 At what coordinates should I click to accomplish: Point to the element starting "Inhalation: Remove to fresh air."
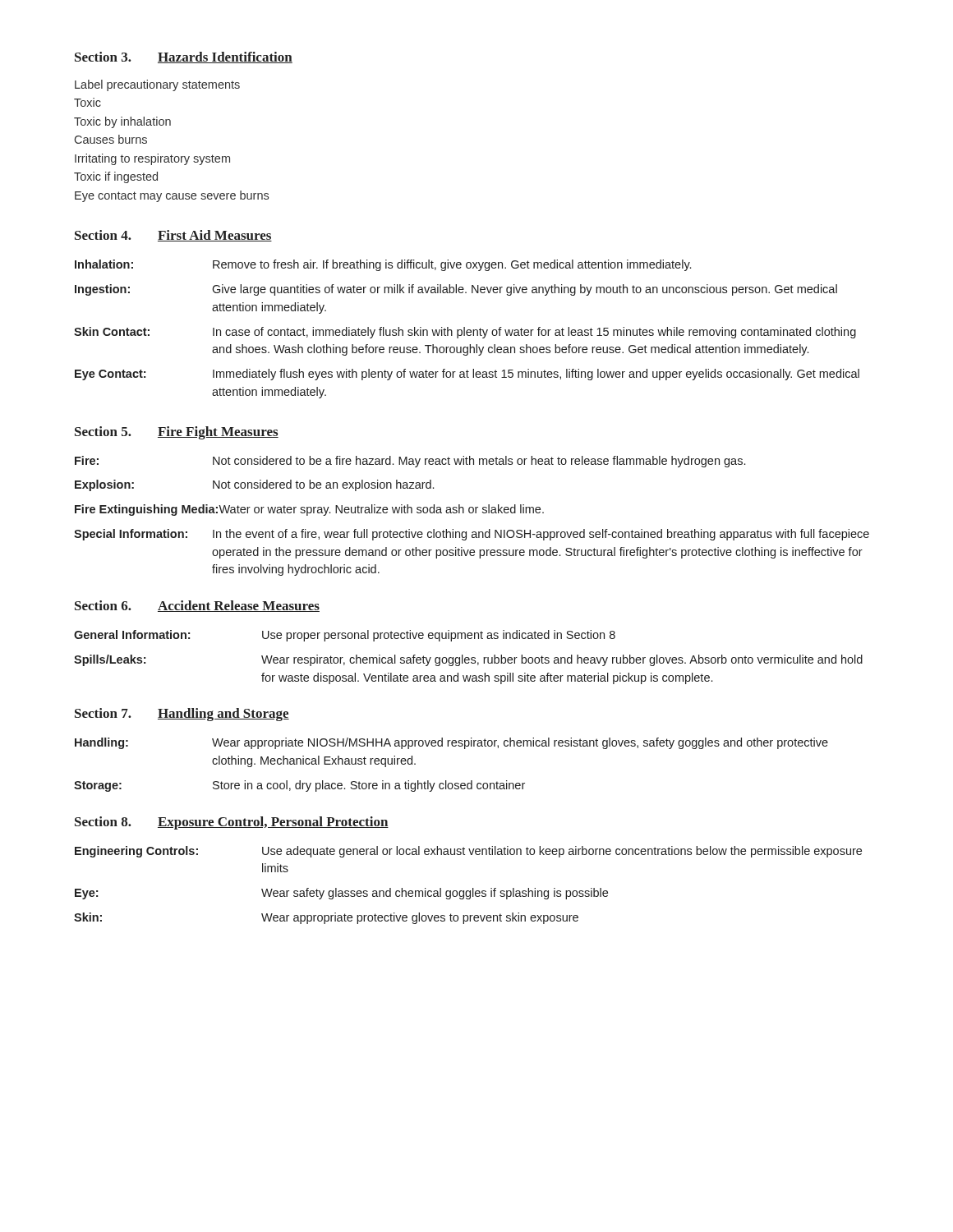click(x=476, y=330)
